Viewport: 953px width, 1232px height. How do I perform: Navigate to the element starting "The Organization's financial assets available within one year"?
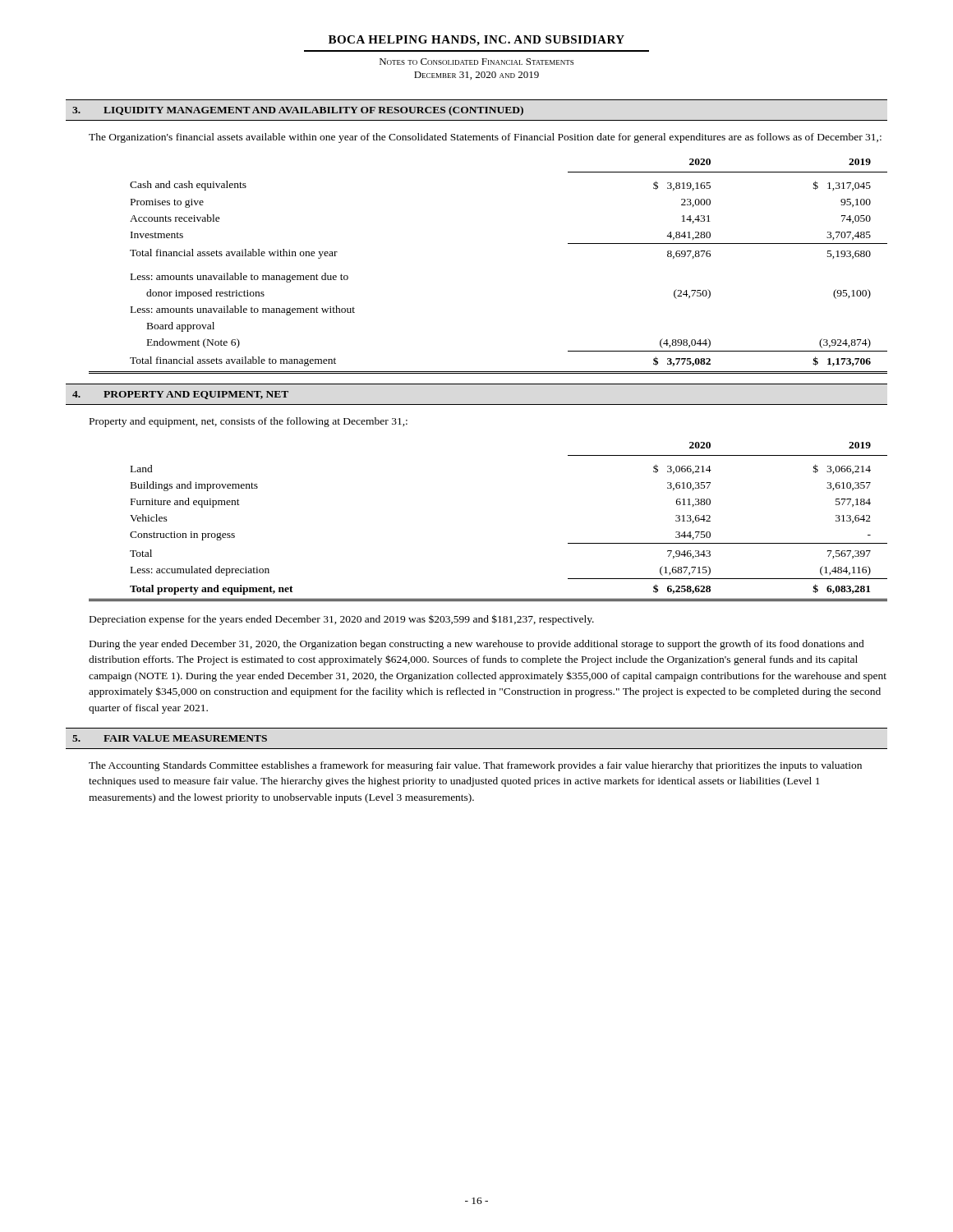pos(485,137)
